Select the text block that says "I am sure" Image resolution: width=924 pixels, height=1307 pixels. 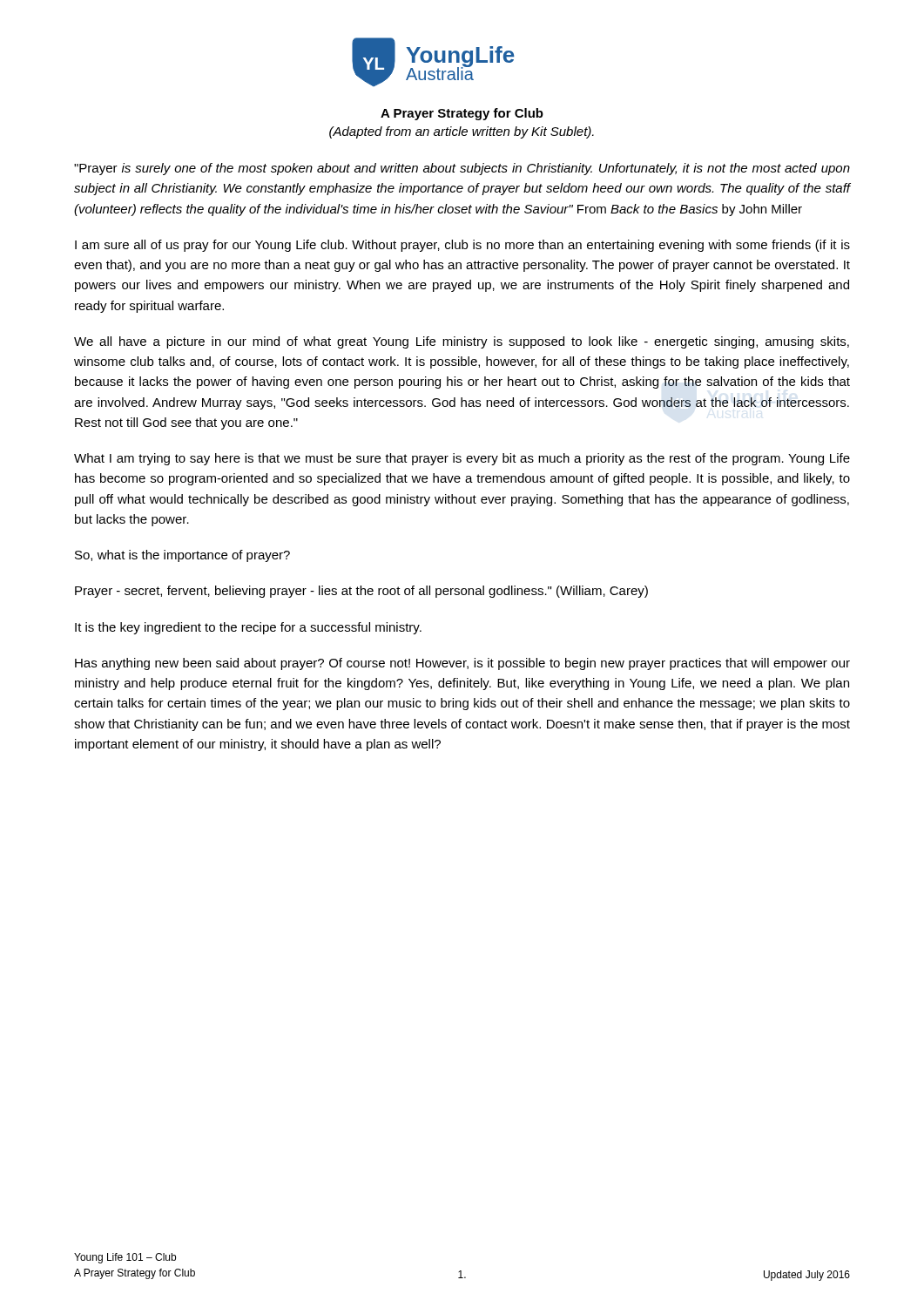coord(462,275)
